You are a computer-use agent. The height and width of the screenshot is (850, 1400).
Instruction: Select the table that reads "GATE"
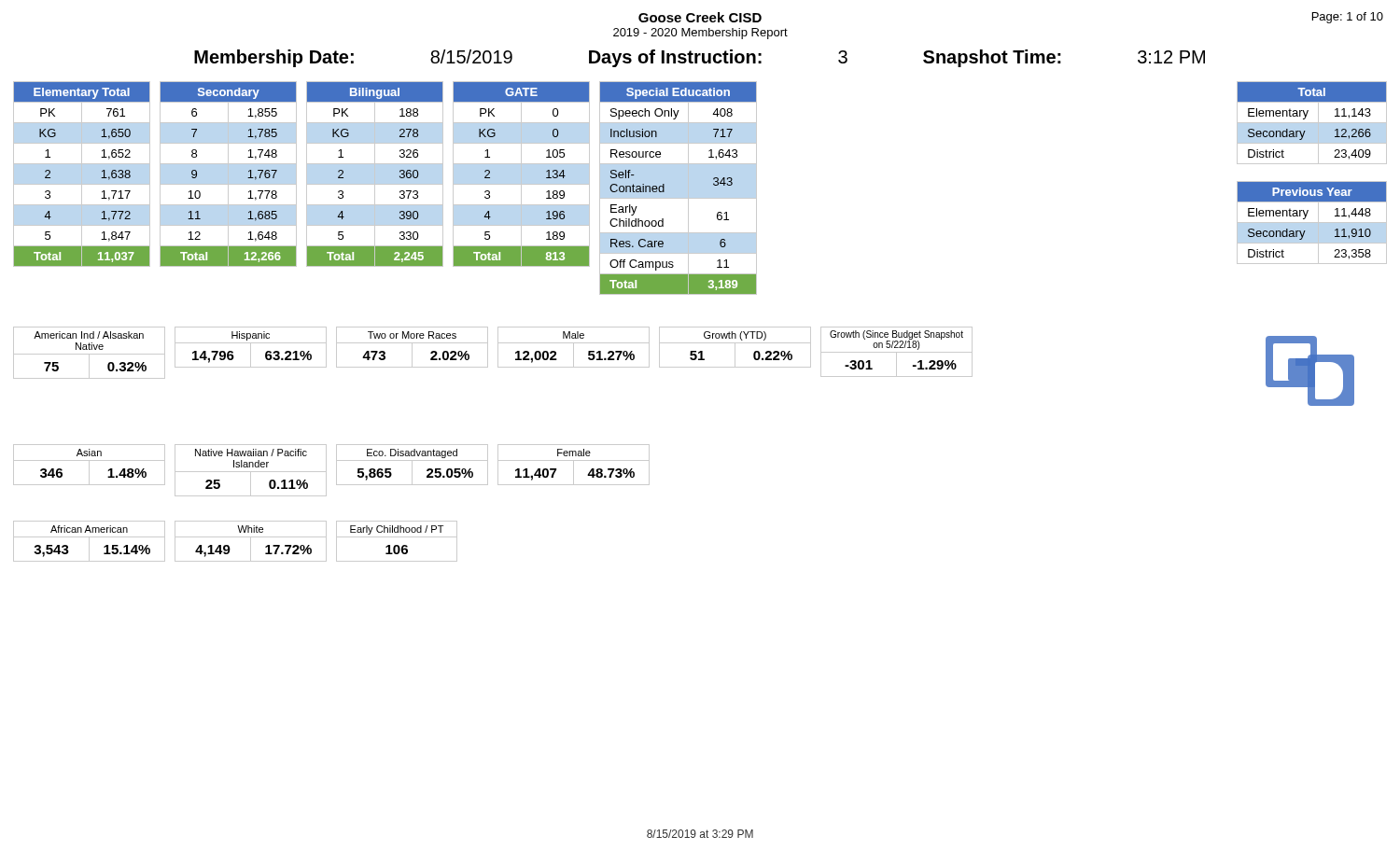[521, 188]
